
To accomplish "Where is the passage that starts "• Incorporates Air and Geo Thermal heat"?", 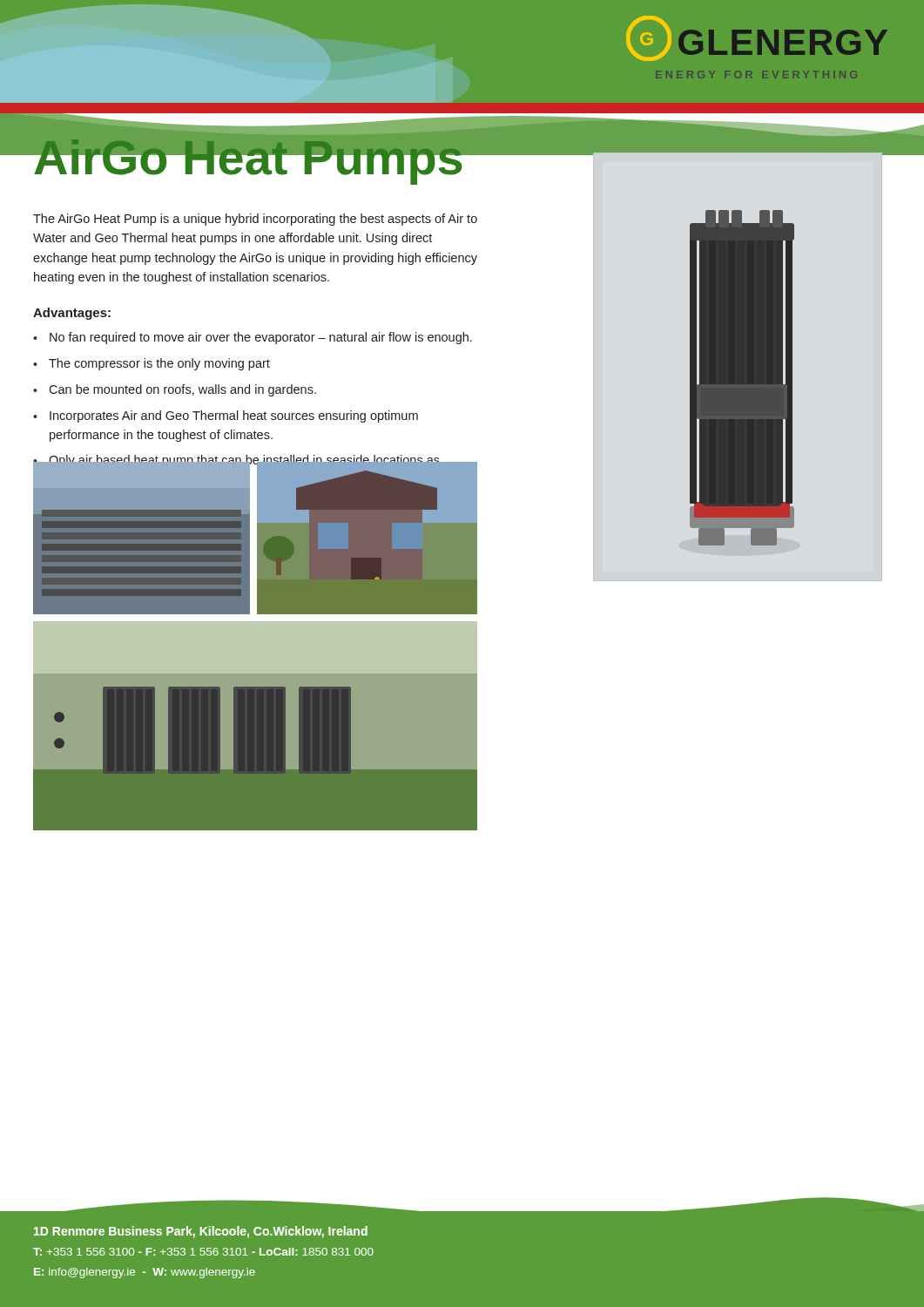I will (260, 426).
